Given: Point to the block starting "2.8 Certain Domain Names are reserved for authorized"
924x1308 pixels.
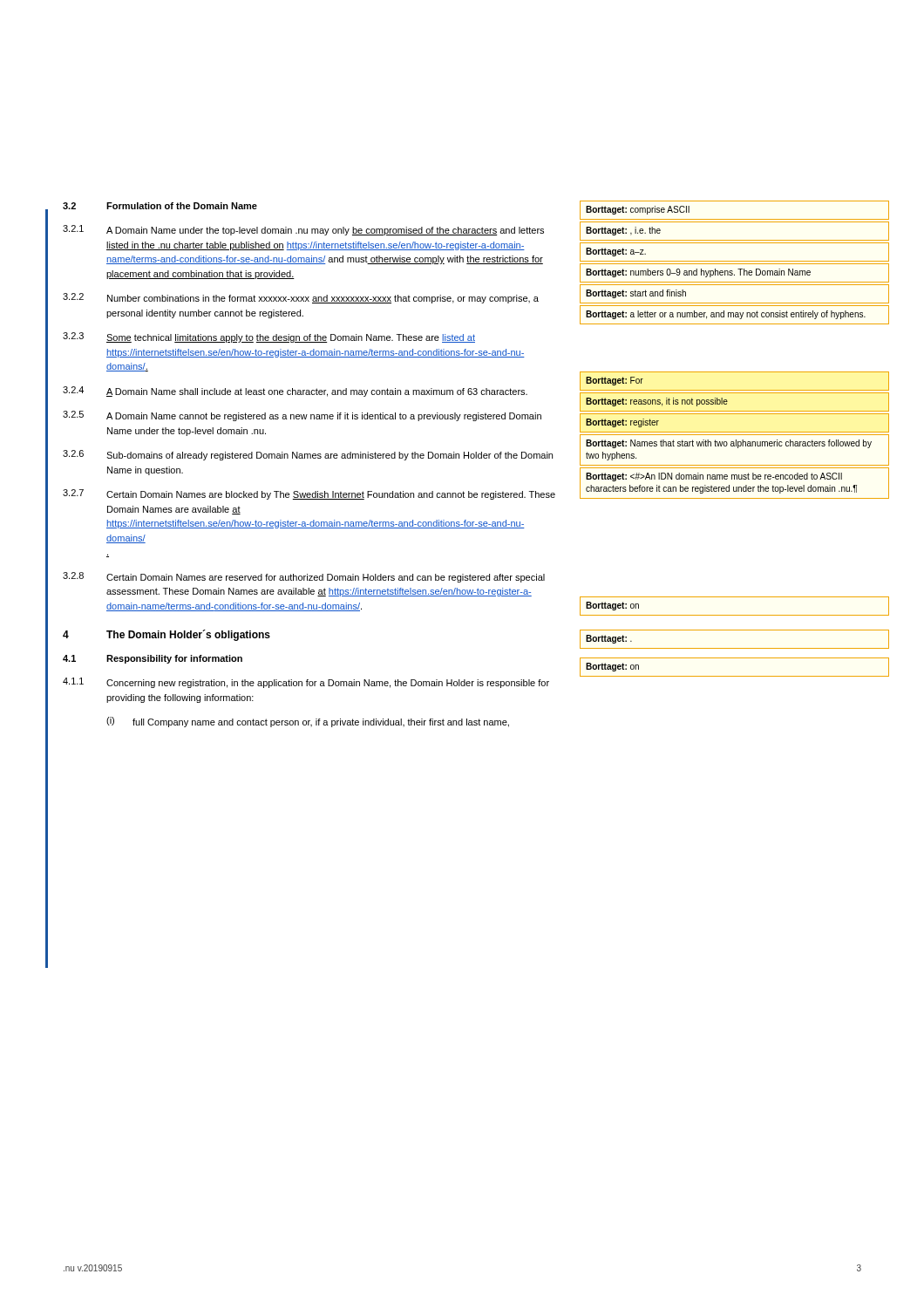Looking at the screenshot, I should click(311, 591).
